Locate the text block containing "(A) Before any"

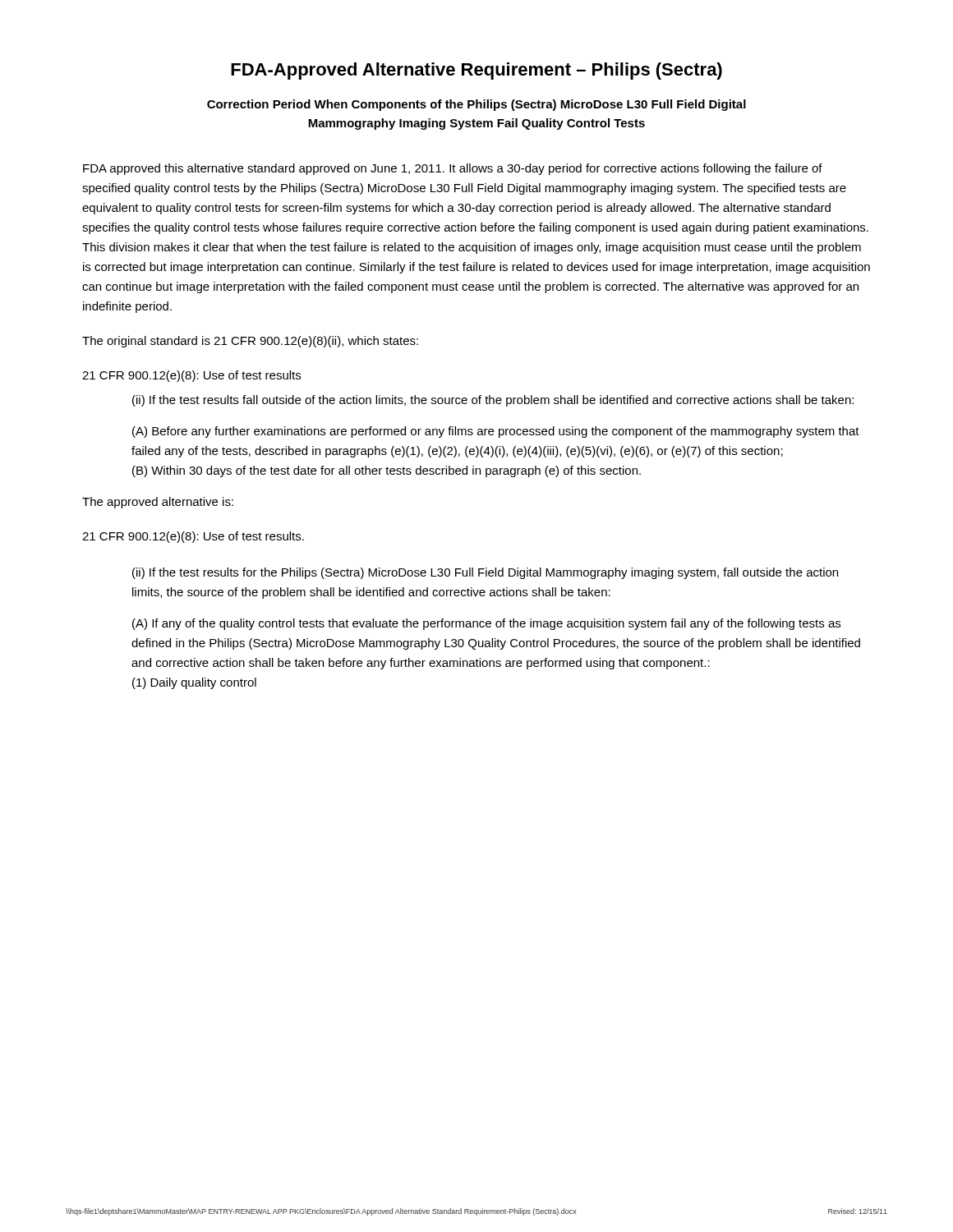click(495, 450)
